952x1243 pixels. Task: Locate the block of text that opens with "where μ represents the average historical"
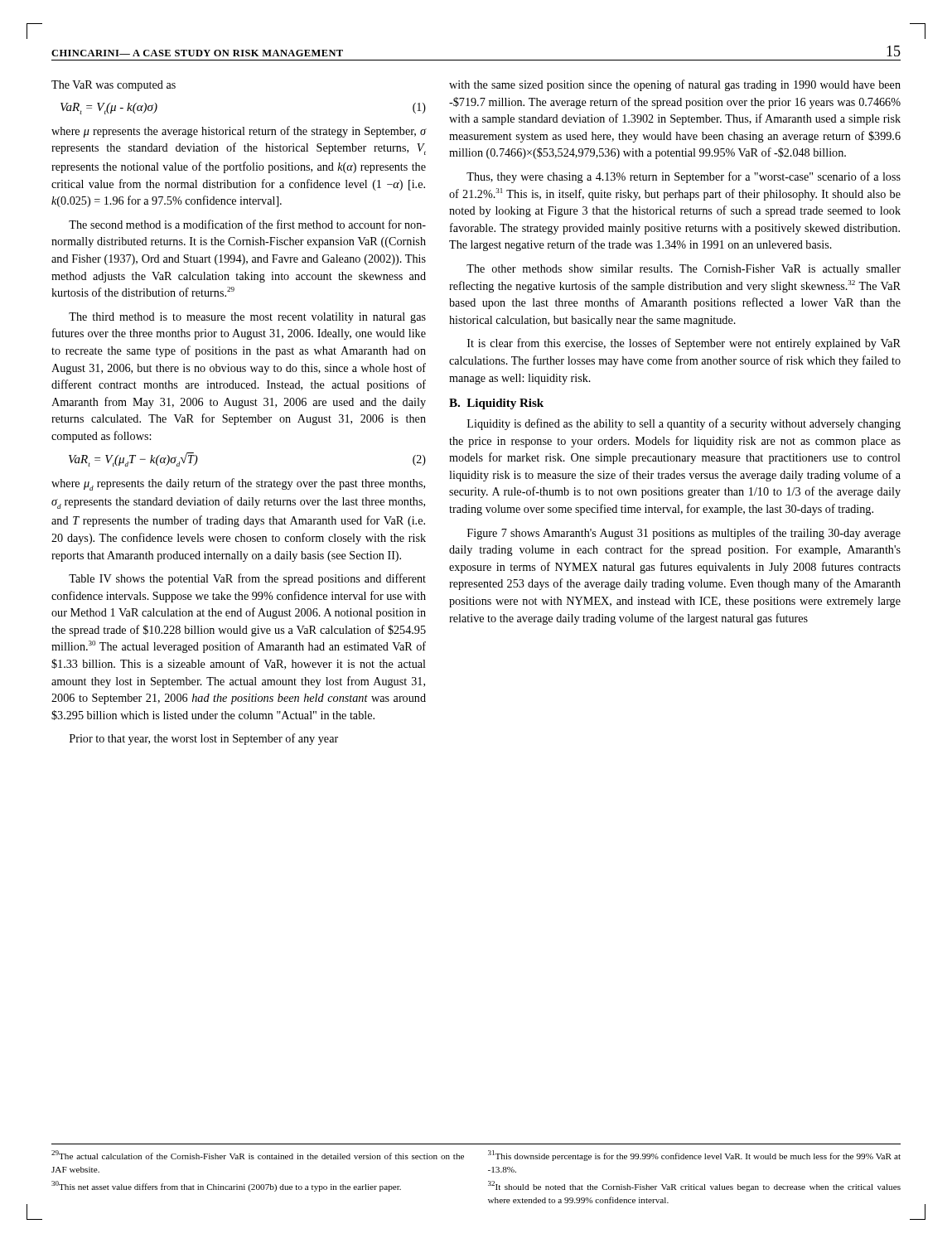[239, 166]
